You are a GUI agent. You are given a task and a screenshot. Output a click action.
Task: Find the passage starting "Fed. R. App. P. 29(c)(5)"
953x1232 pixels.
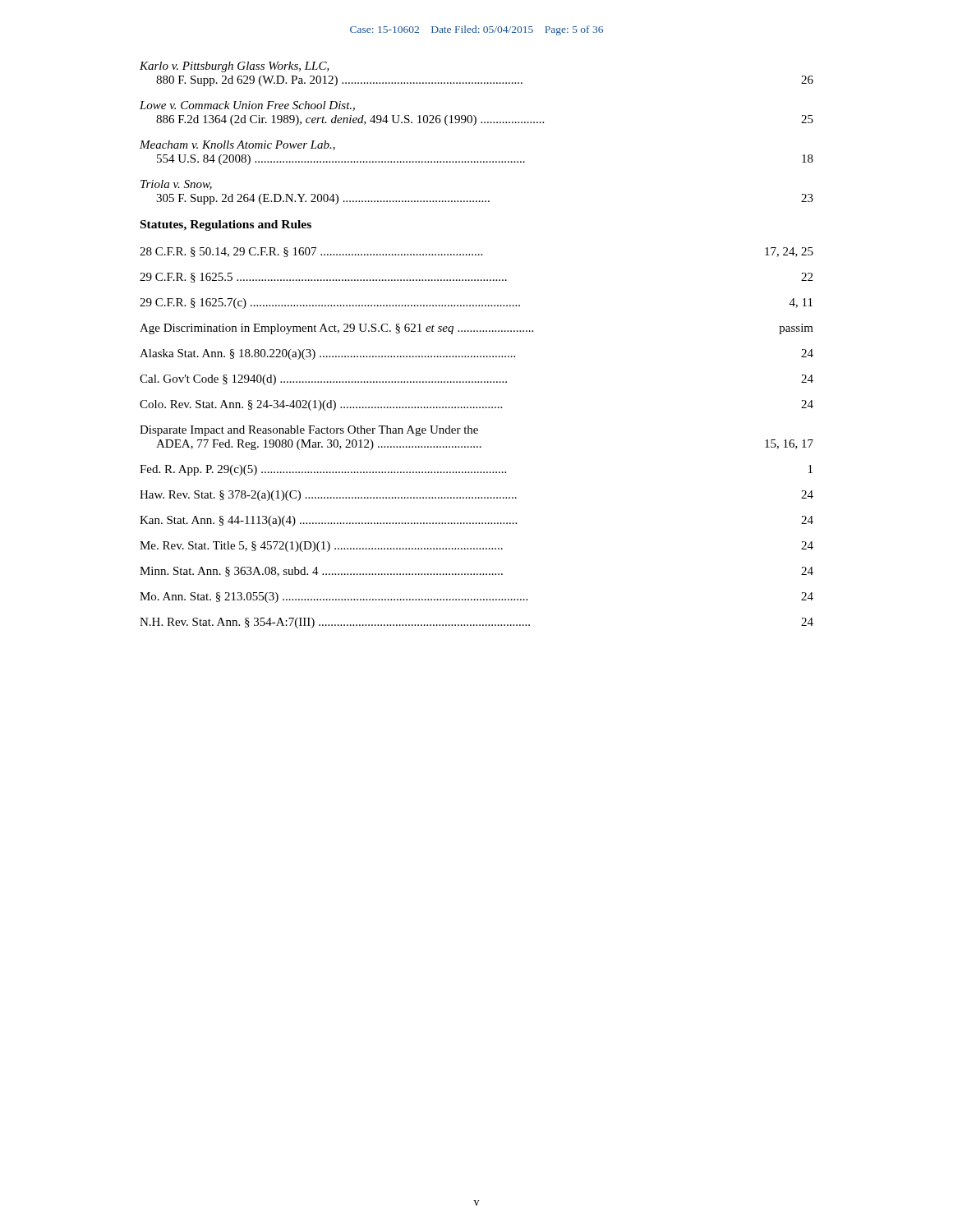pyautogui.click(x=476, y=469)
